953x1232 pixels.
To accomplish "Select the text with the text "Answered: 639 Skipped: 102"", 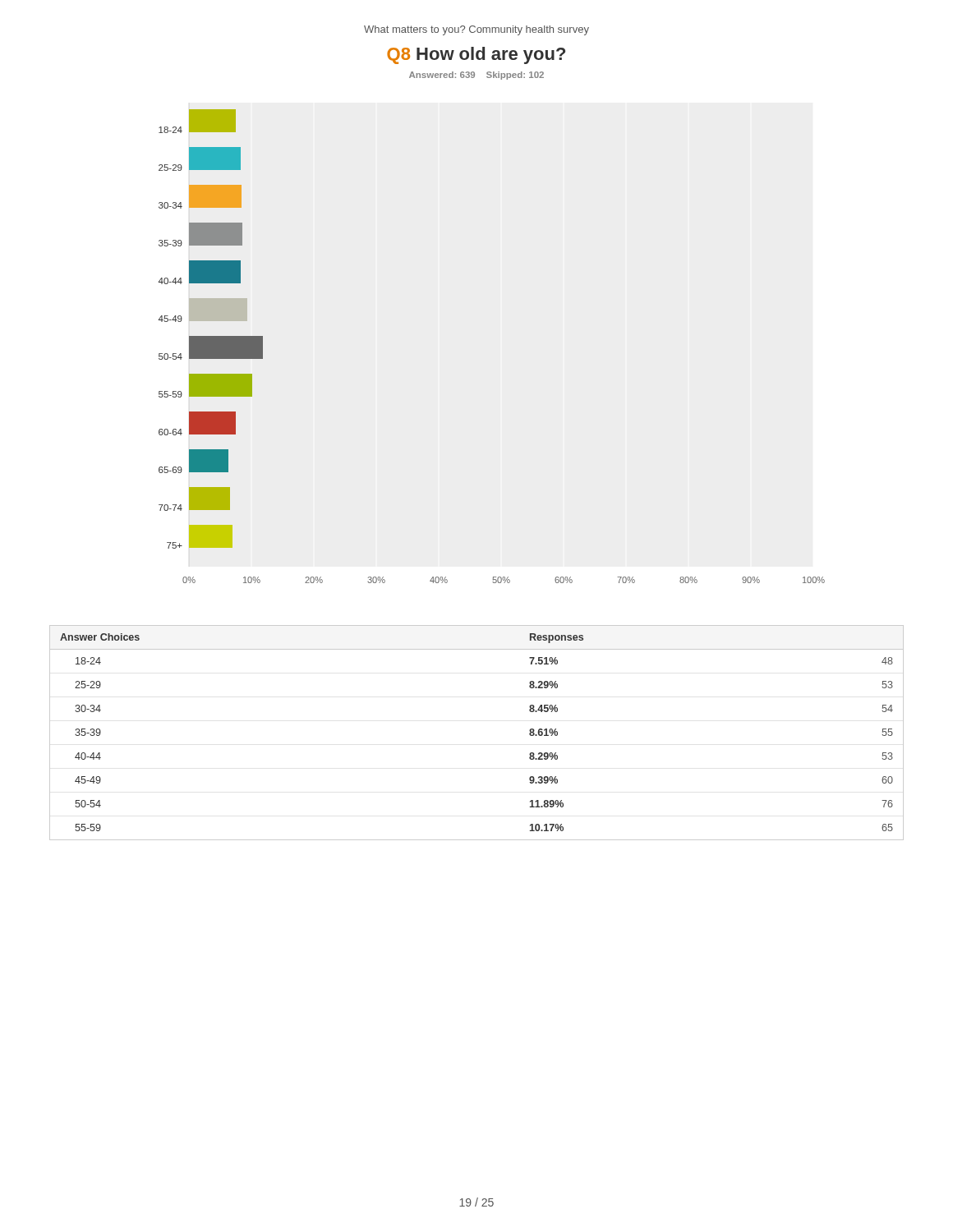I will (x=476, y=75).
